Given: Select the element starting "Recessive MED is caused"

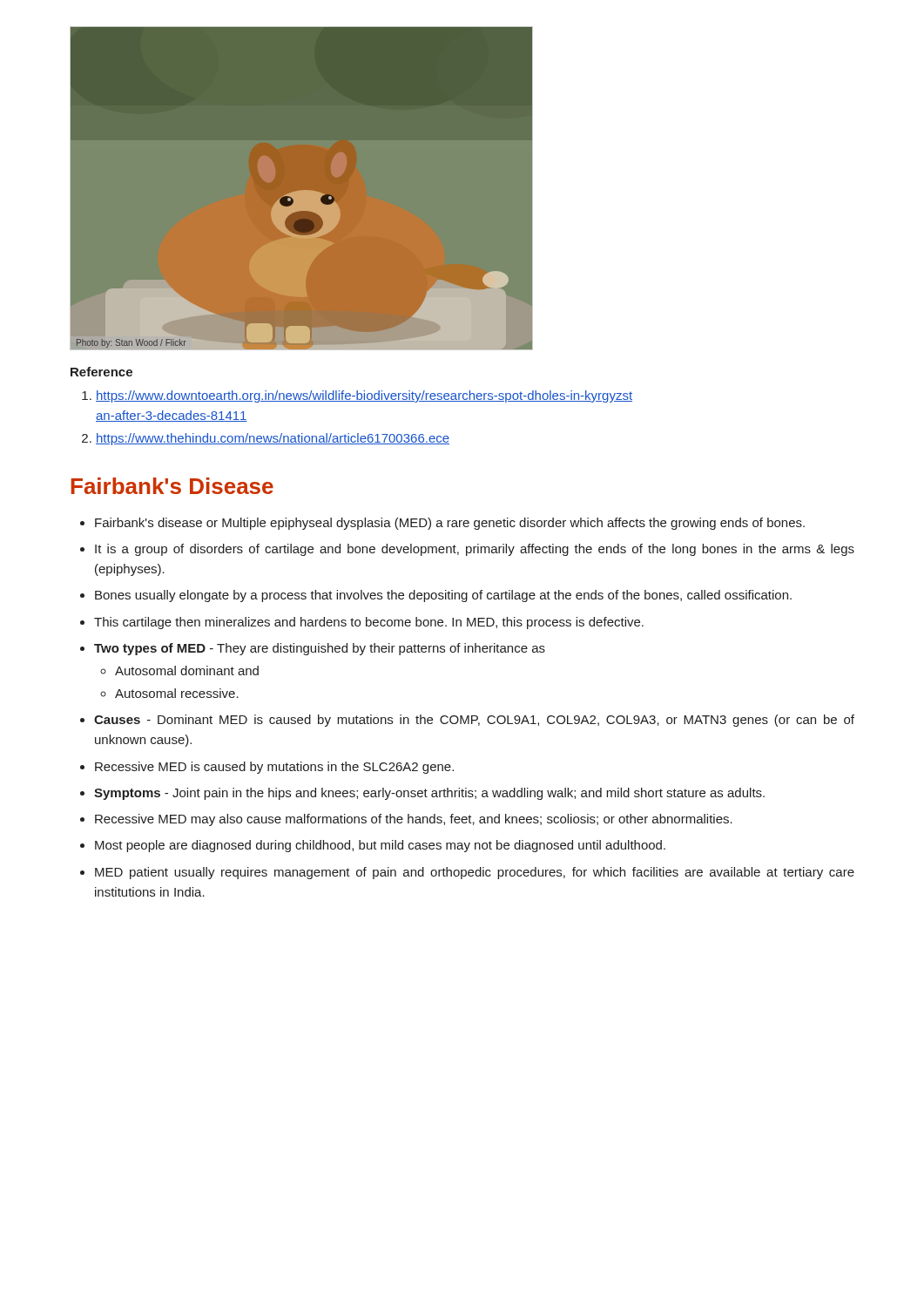Looking at the screenshot, I should pos(275,766).
